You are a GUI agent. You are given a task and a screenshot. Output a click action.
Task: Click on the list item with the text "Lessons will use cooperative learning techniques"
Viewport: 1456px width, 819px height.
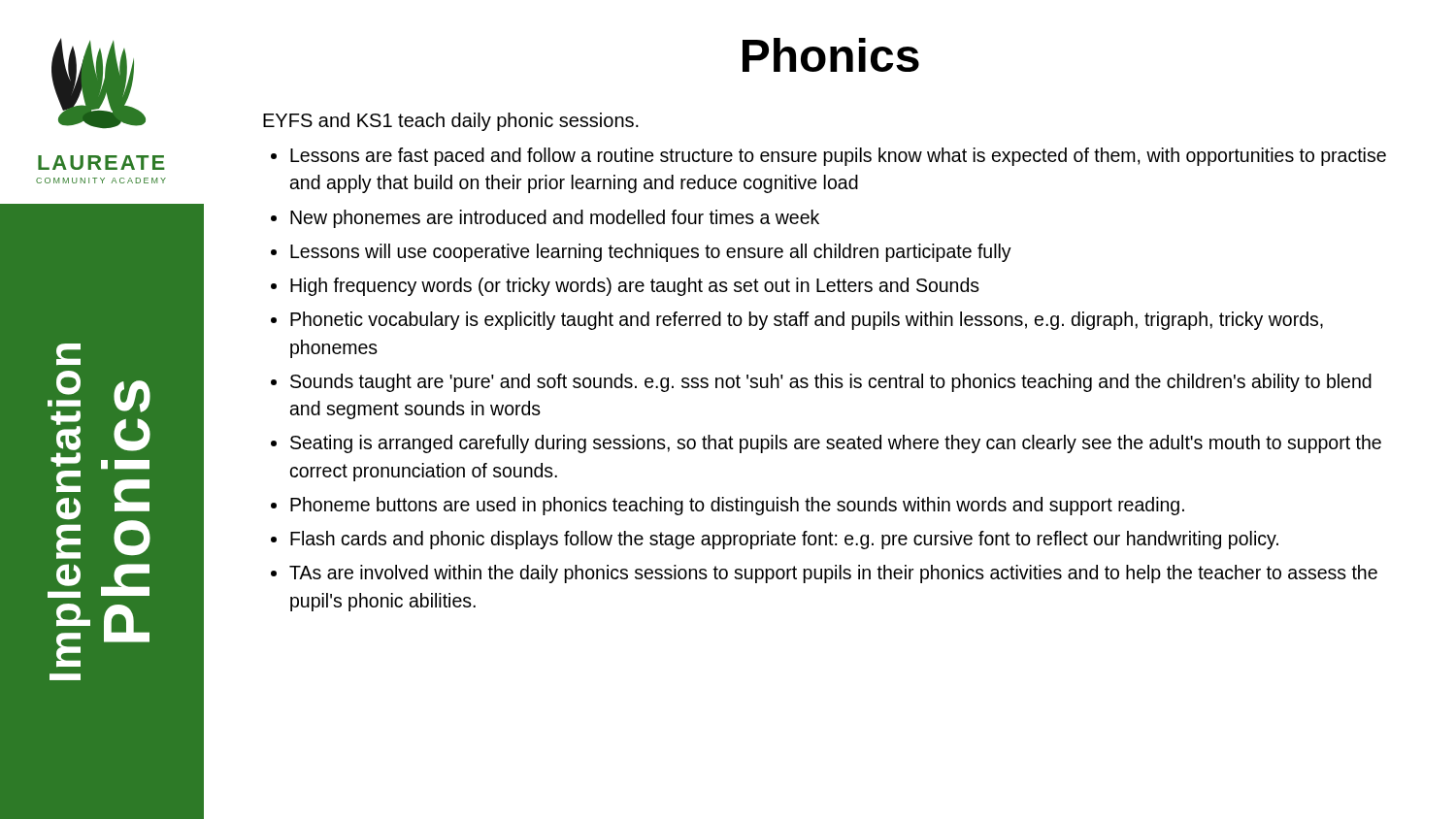(650, 251)
